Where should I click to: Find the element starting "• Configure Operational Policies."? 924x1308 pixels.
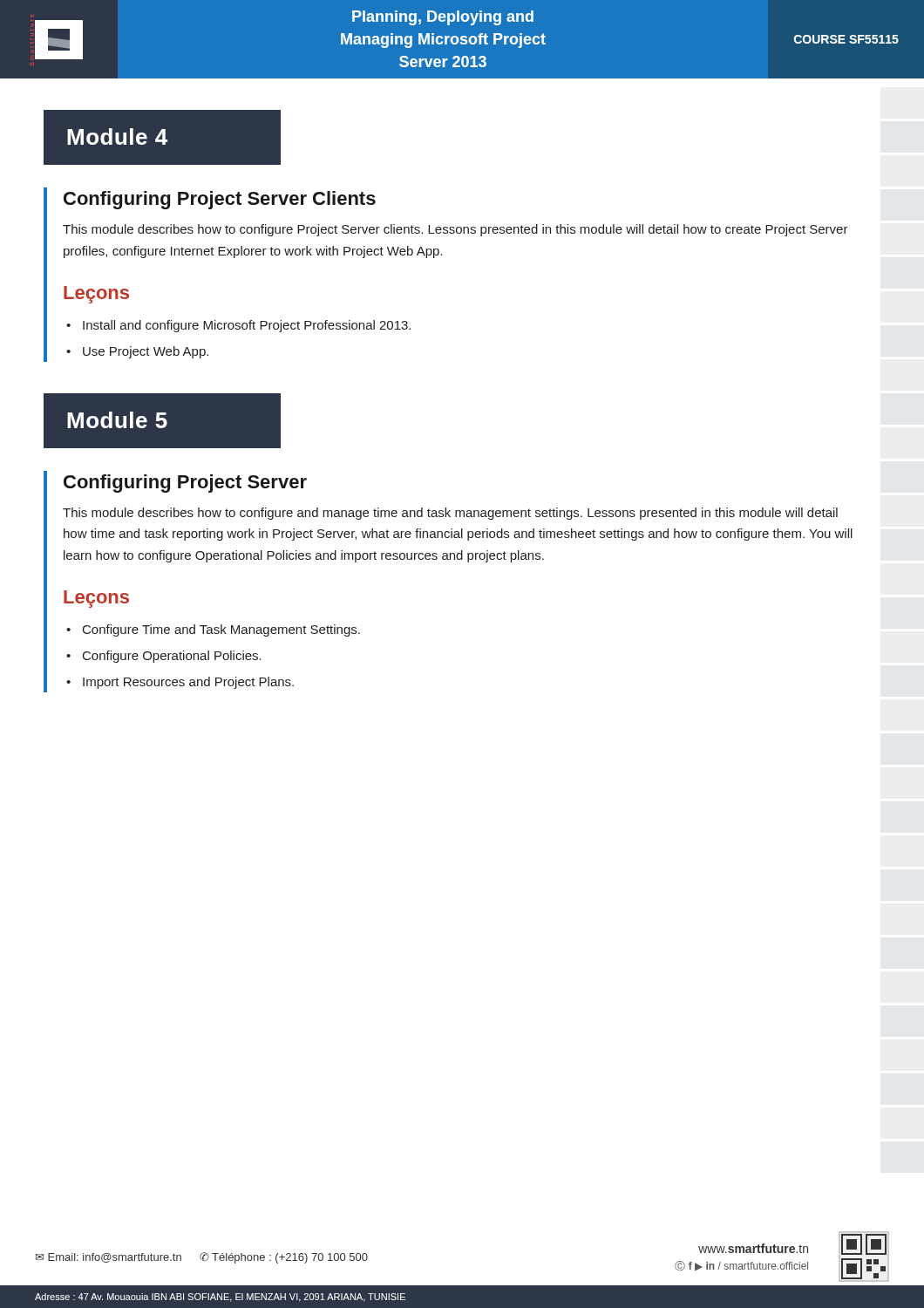pyautogui.click(x=164, y=656)
